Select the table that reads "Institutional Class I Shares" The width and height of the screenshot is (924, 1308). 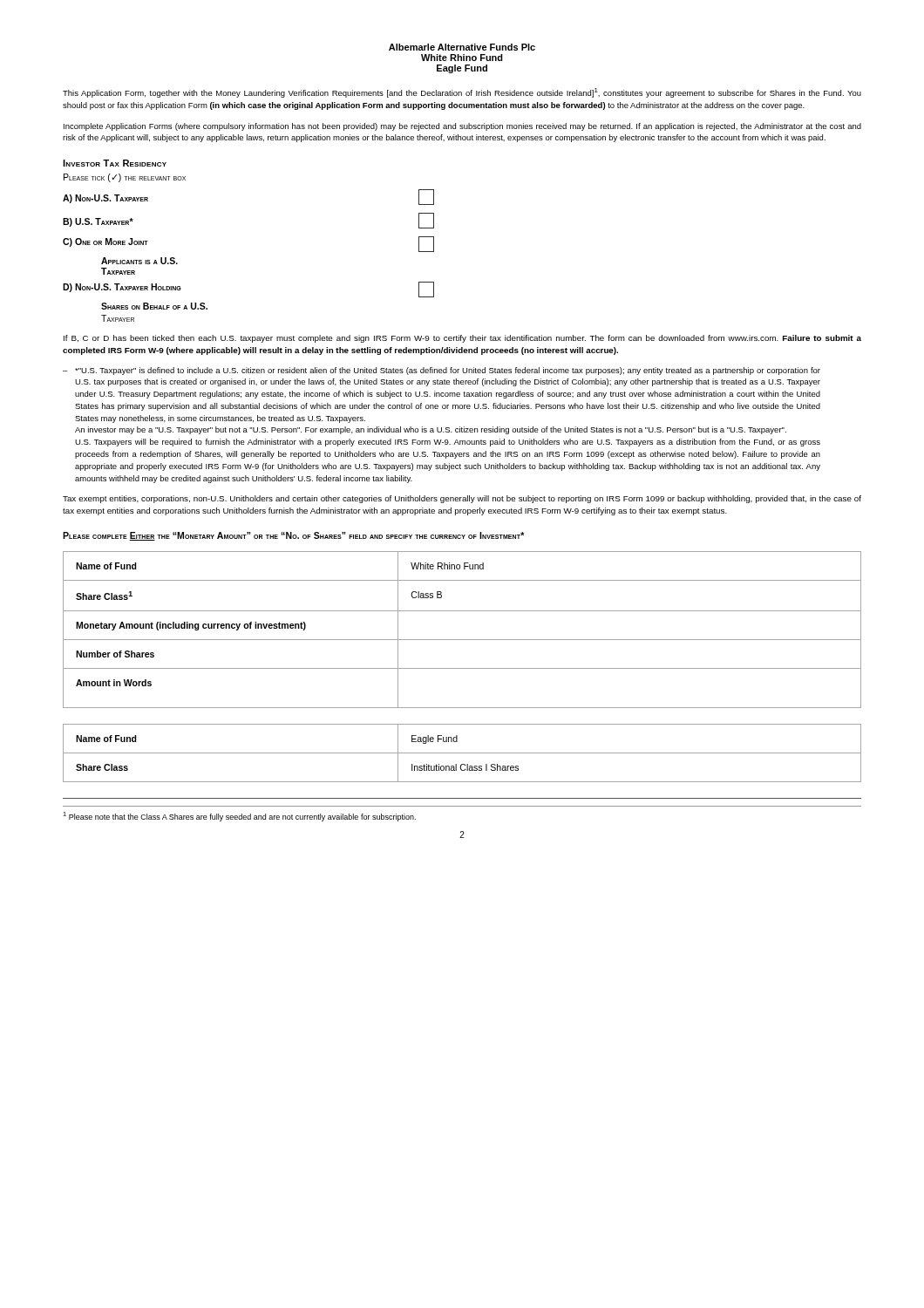pyautogui.click(x=462, y=753)
